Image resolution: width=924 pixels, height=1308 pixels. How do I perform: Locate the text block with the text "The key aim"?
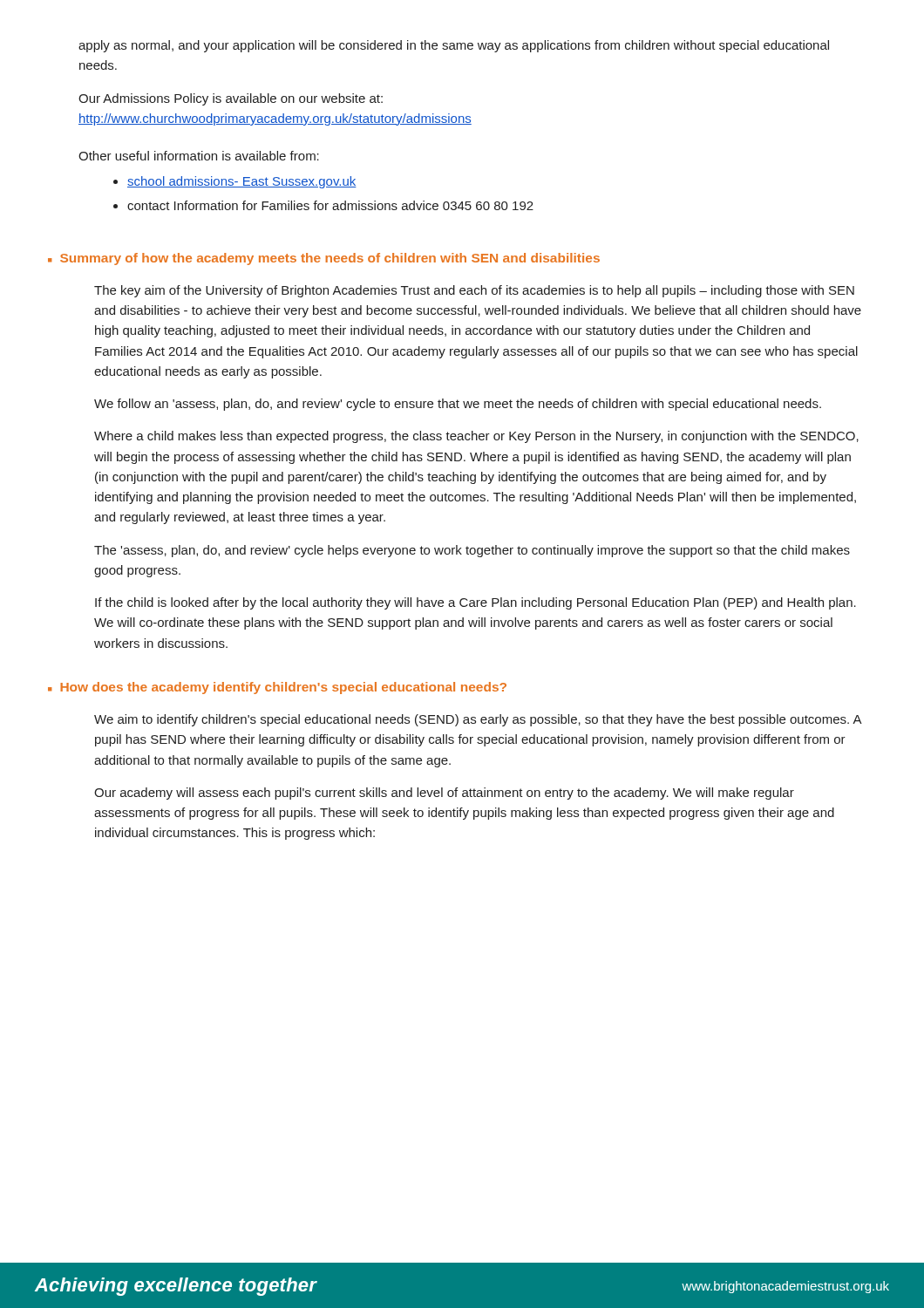click(x=478, y=330)
